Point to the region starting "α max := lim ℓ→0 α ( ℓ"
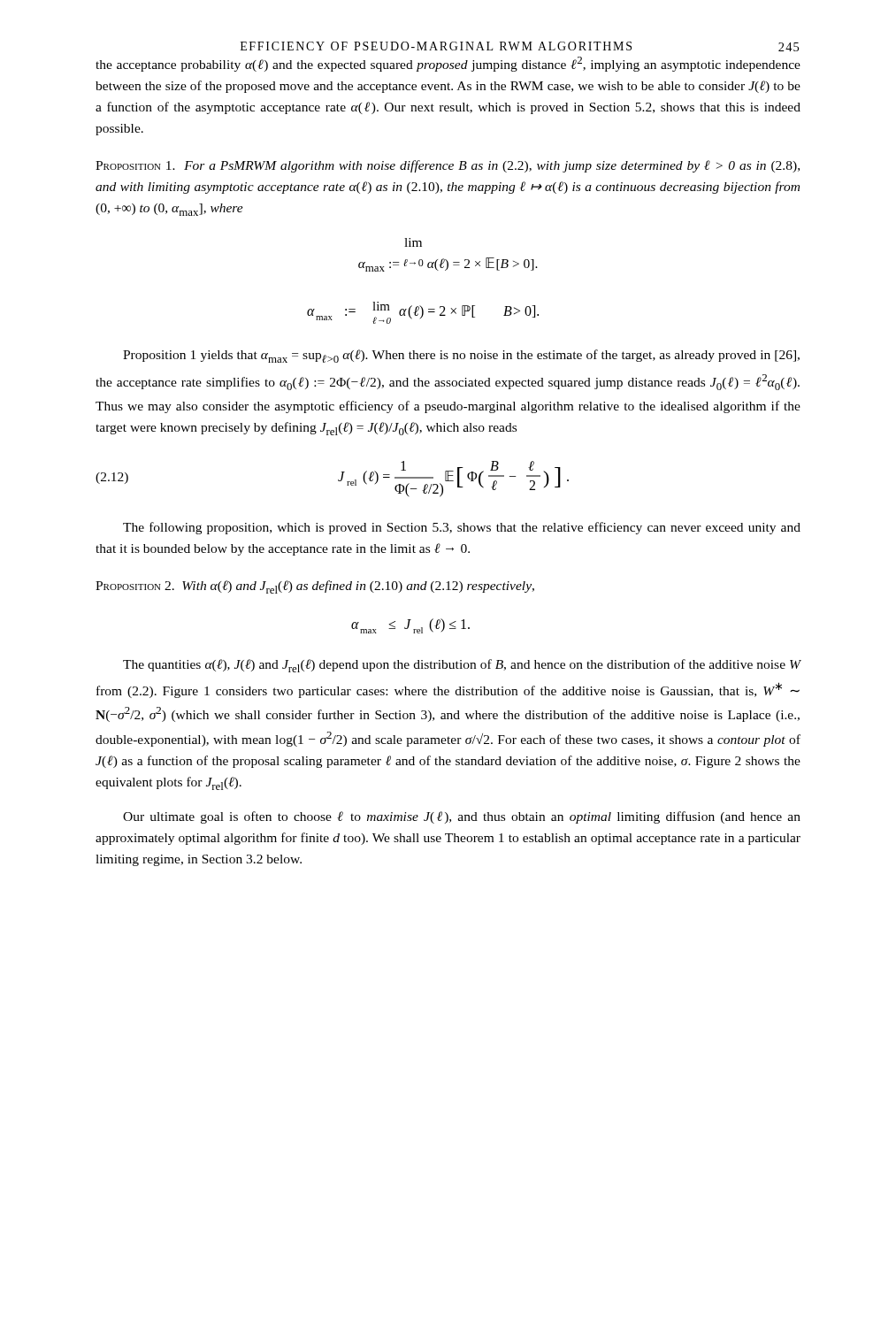896x1327 pixels. [x=448, y=310]
